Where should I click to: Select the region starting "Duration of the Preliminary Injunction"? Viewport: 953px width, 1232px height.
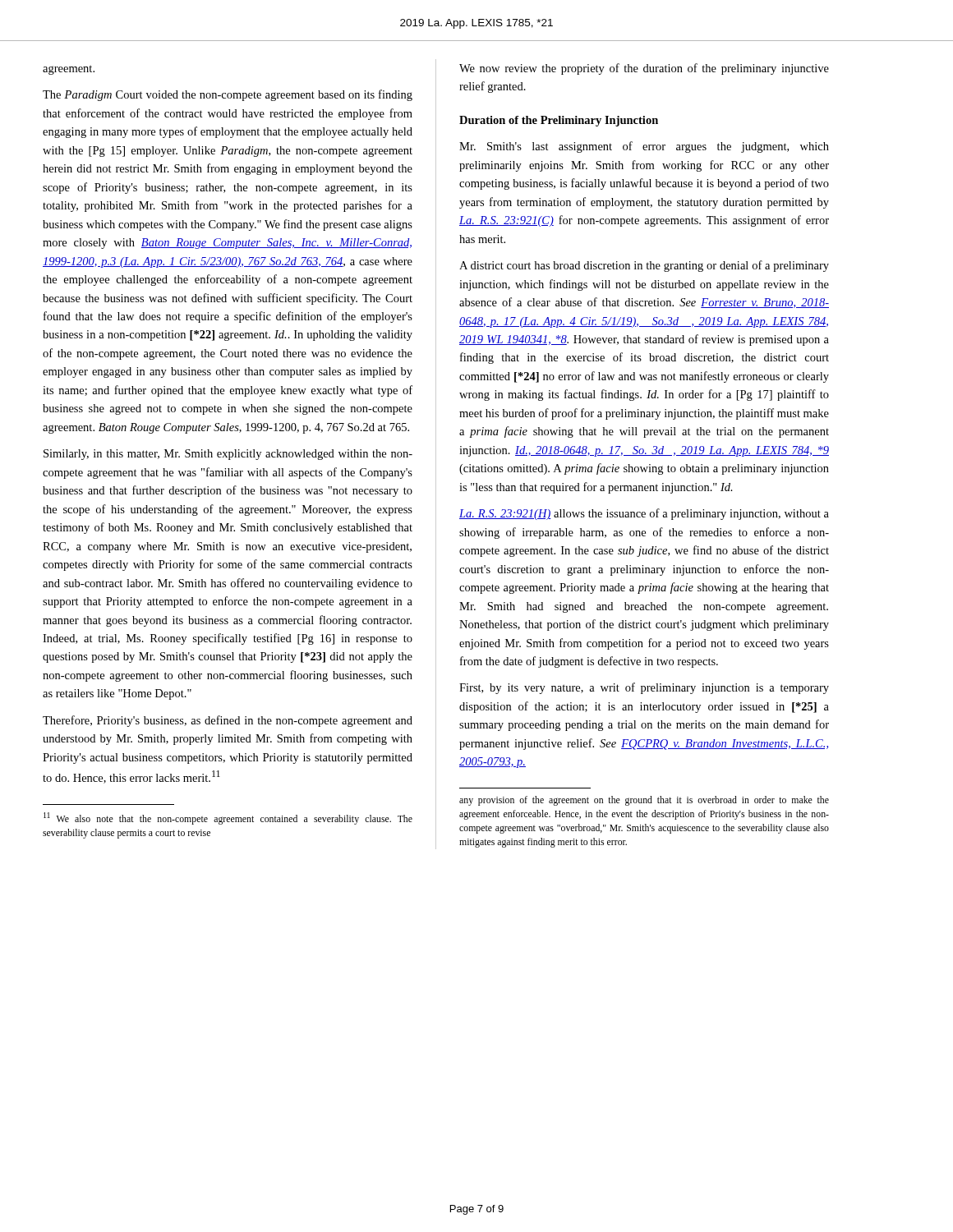(x=559, y=120)
